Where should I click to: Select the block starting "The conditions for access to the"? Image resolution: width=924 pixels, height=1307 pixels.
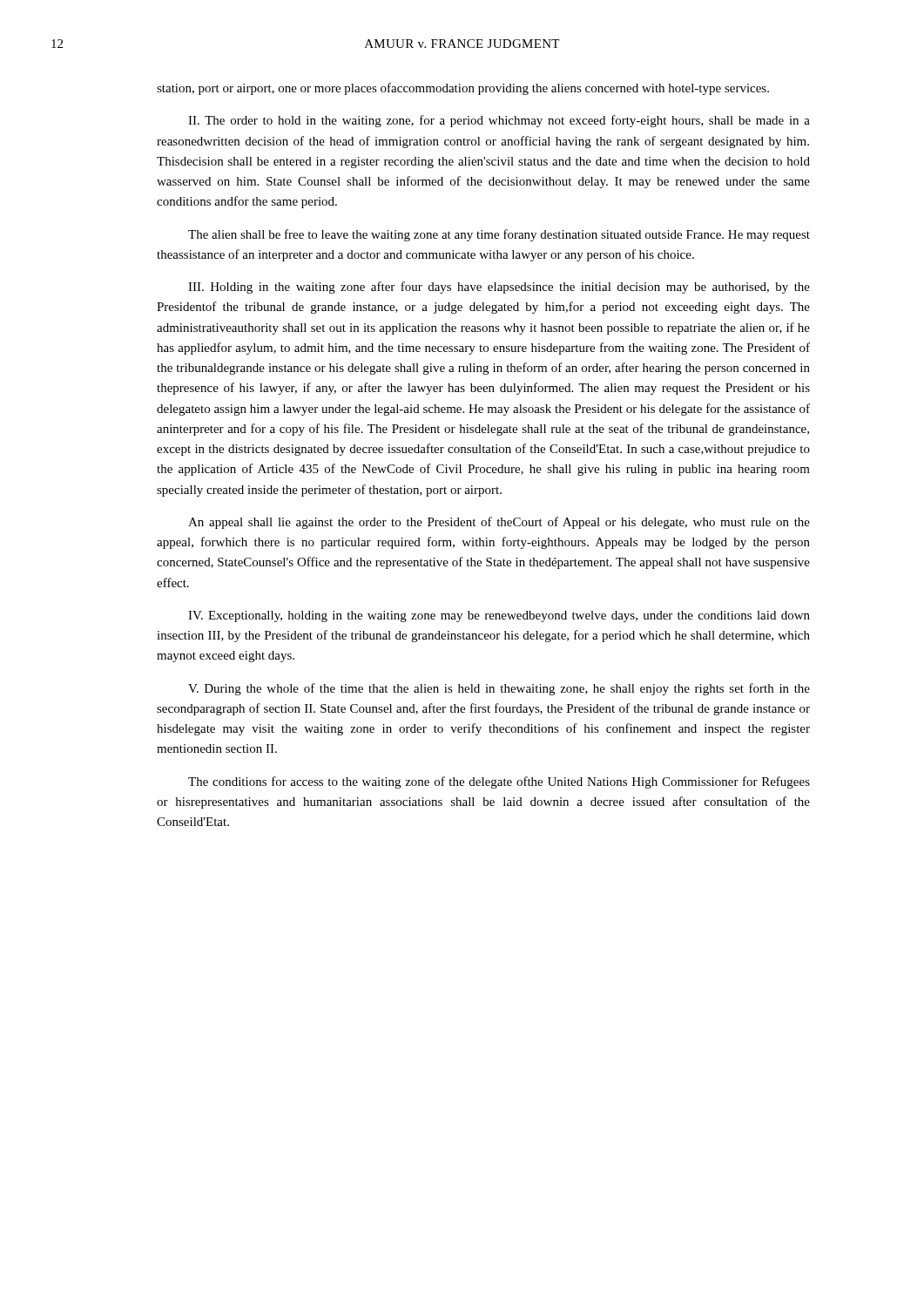pyautogui.click(x=483, y=801)
